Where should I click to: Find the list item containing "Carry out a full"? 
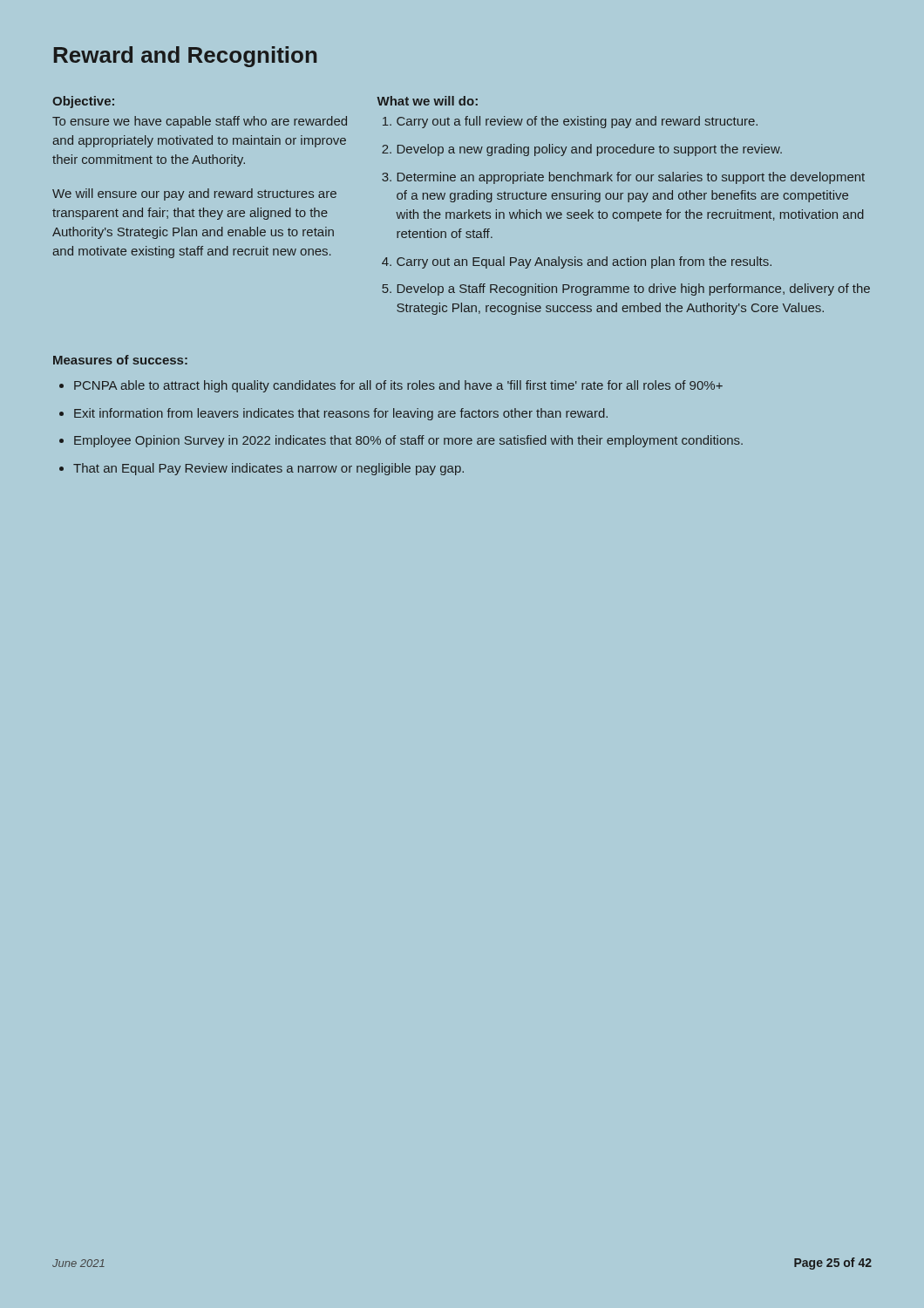click(577, 121)
